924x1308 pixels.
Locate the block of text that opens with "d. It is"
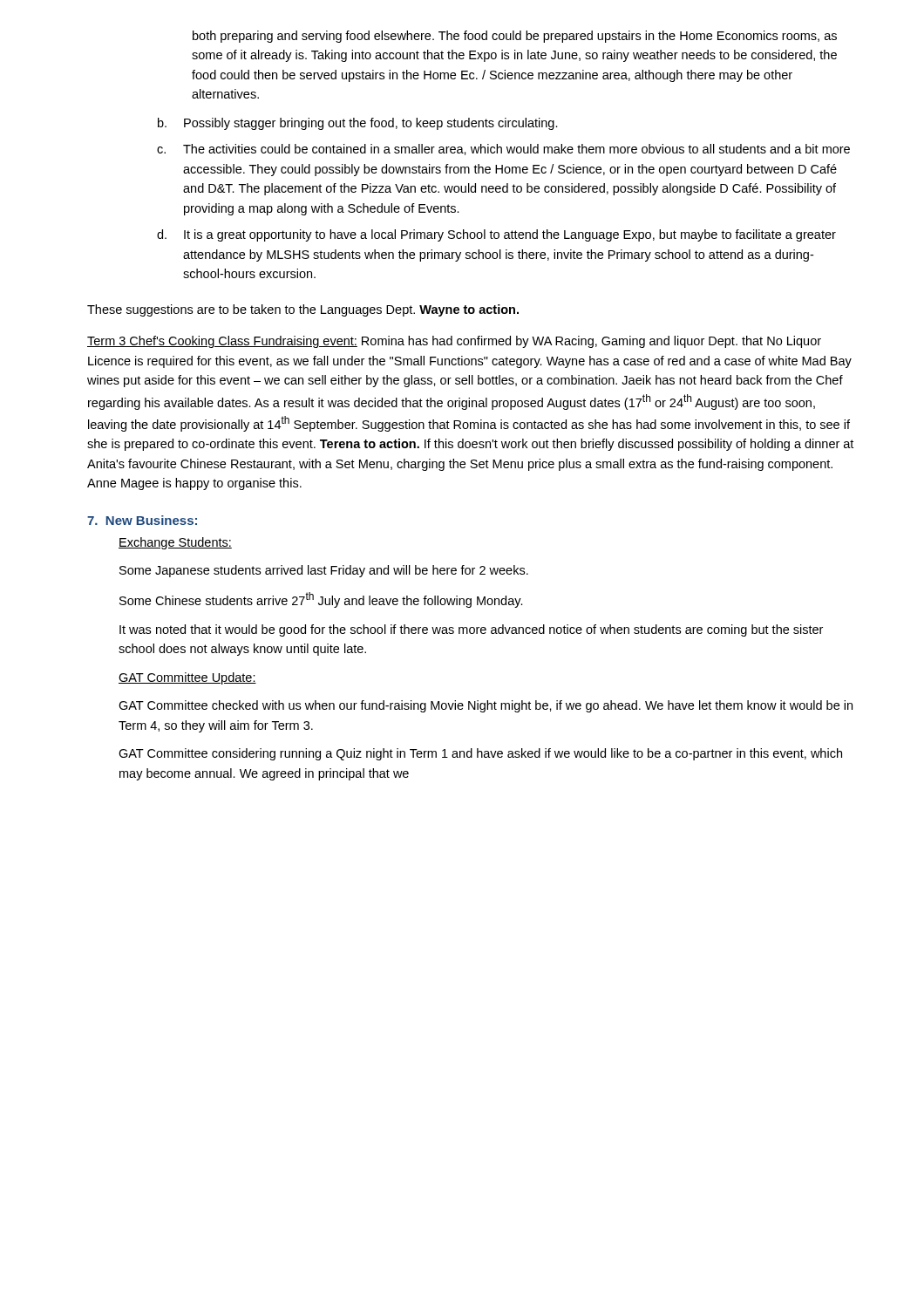[506, 255]
